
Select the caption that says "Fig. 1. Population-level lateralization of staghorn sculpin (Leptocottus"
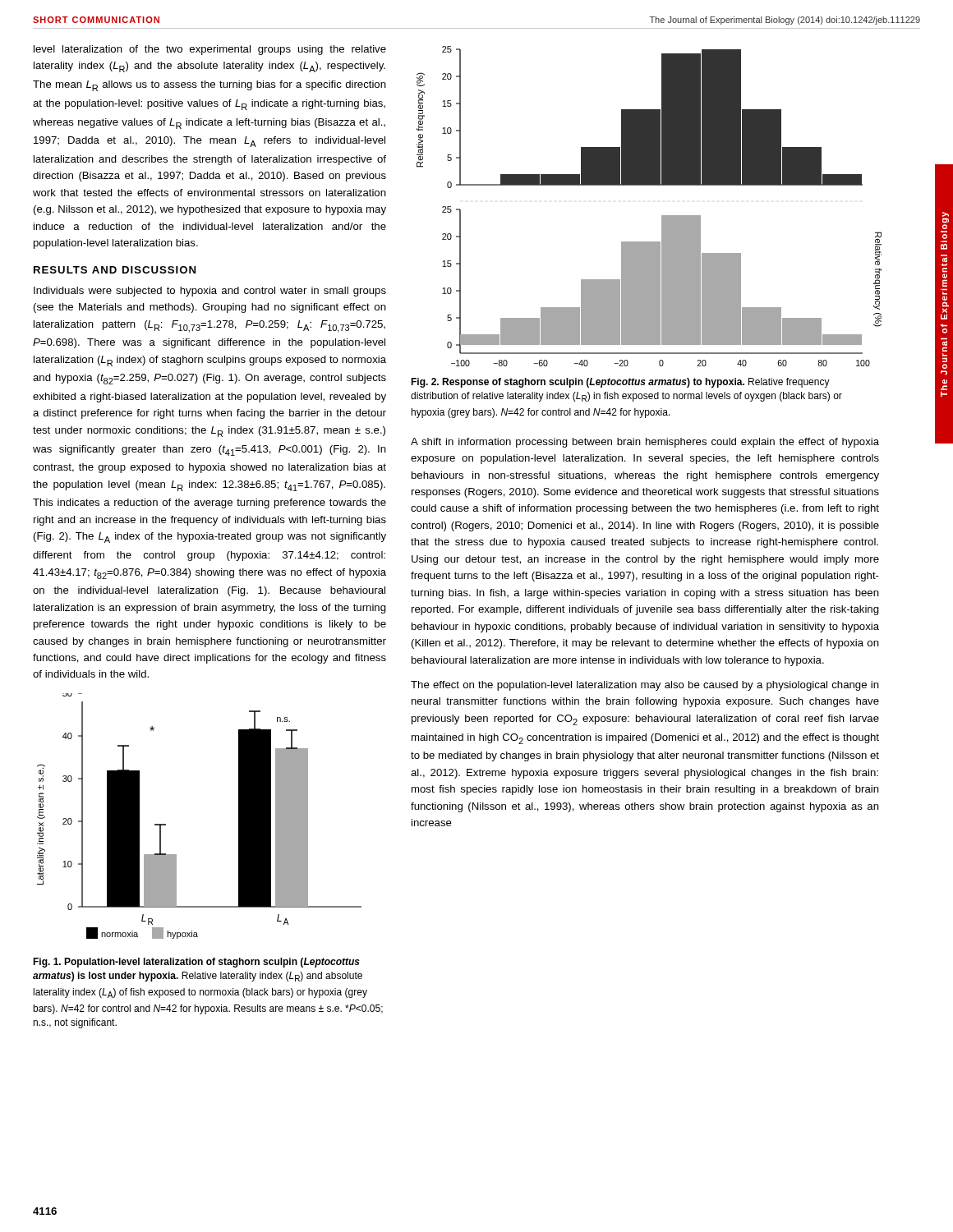tap(208, 992)
